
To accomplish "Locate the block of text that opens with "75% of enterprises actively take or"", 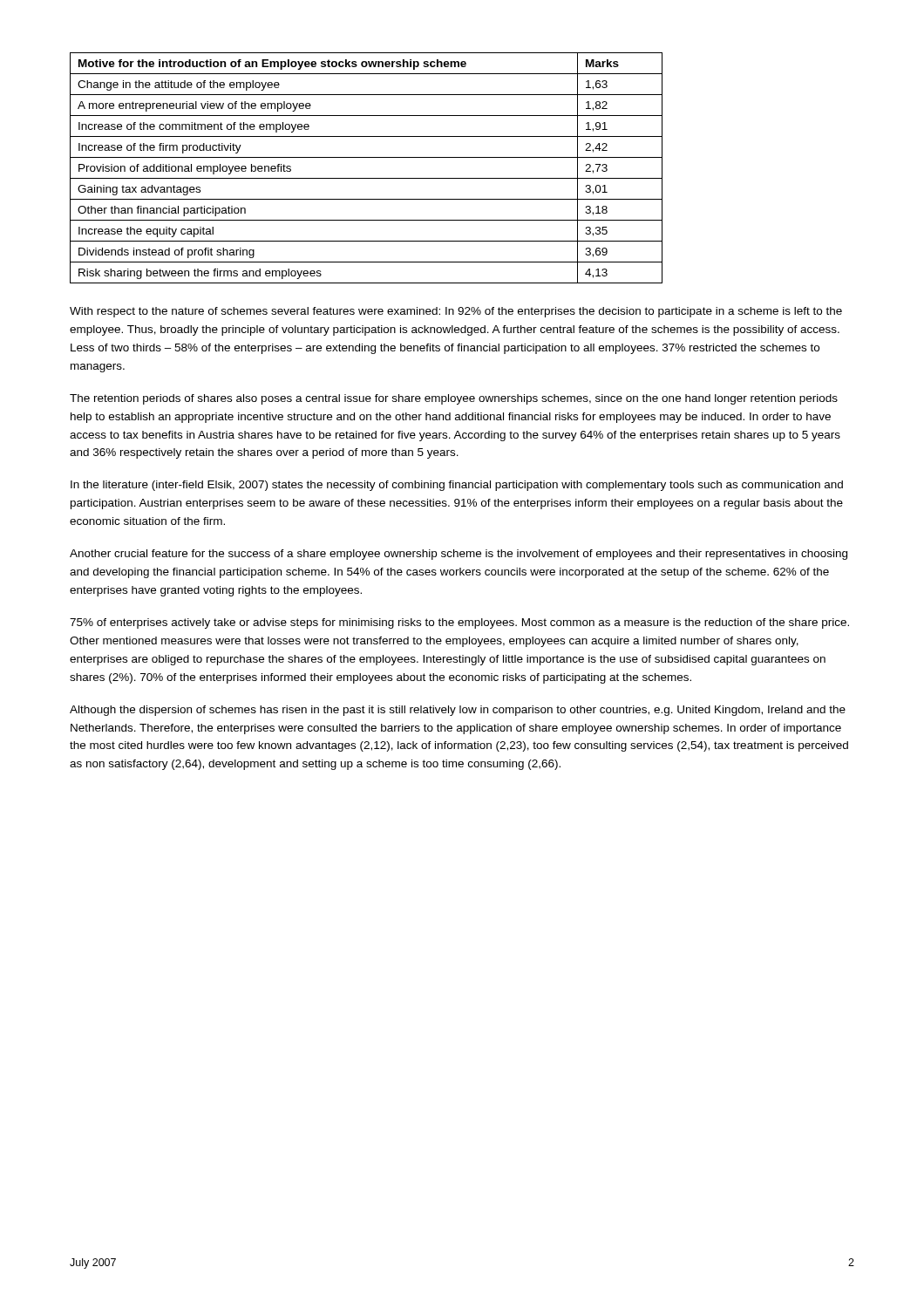I will click(460, 649).
